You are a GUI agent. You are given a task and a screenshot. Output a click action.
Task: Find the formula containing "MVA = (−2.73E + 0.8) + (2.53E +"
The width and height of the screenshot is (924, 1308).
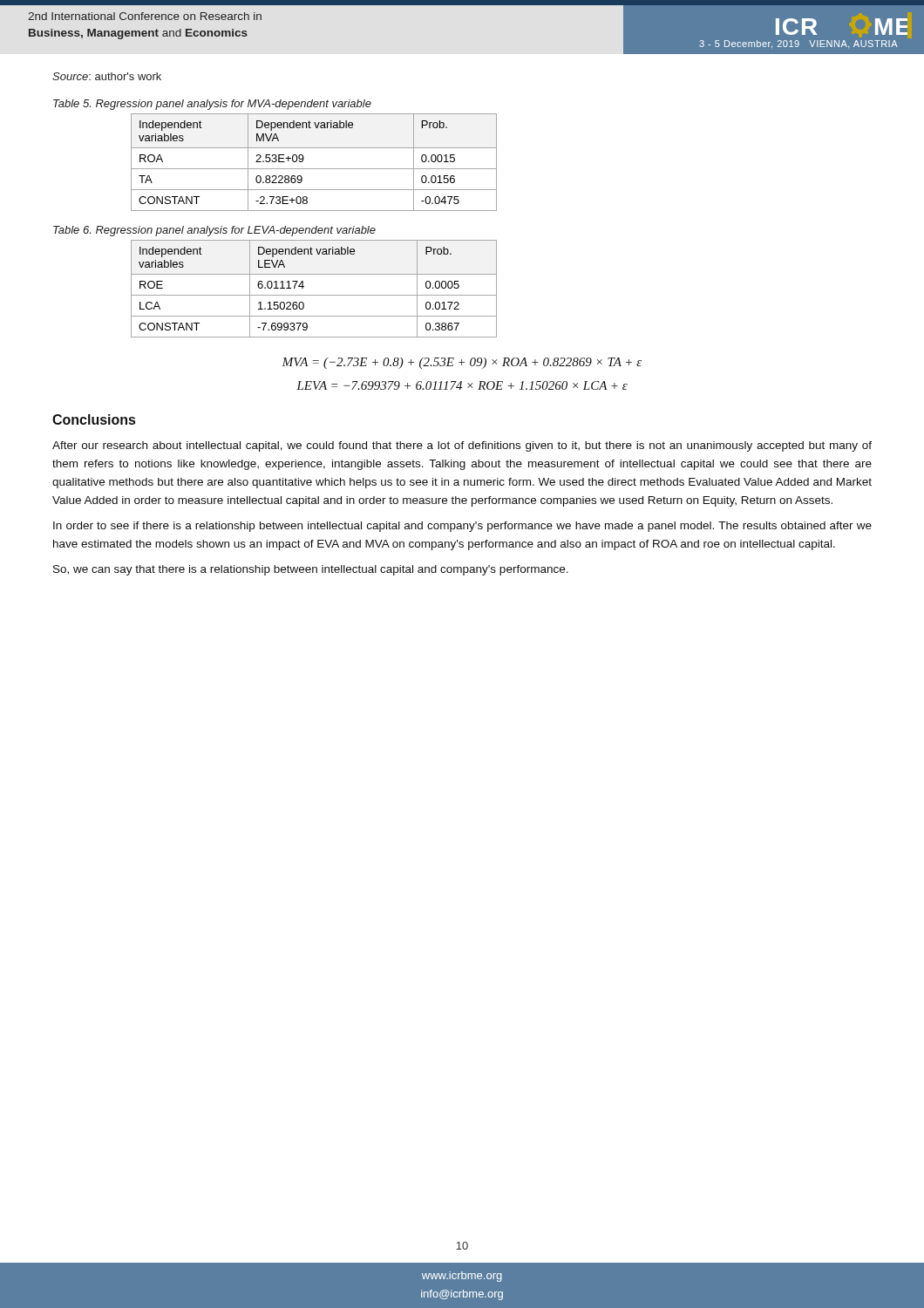coord(462,362)
